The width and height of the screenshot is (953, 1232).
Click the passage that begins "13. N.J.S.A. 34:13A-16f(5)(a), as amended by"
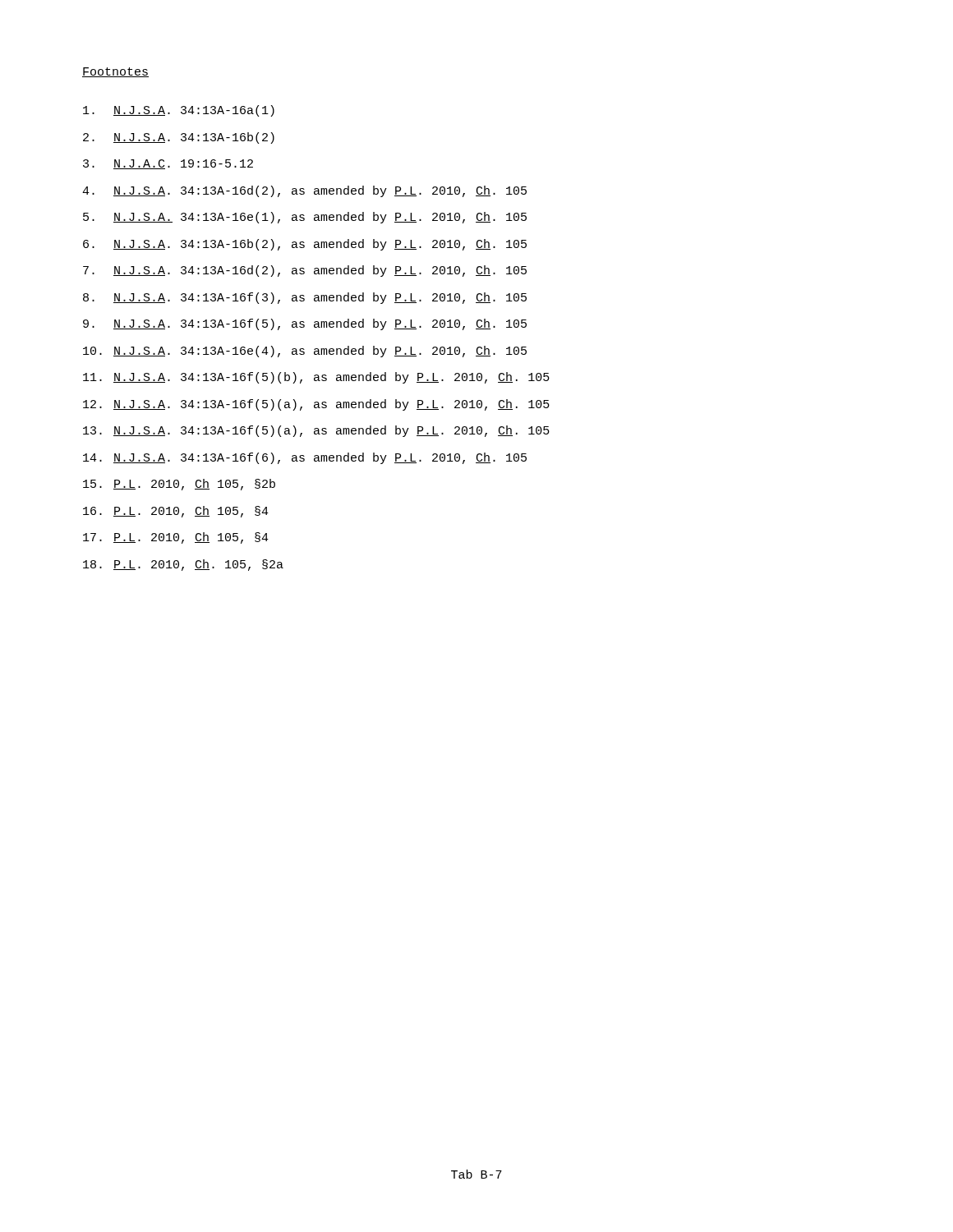click(x=476, y=432)
